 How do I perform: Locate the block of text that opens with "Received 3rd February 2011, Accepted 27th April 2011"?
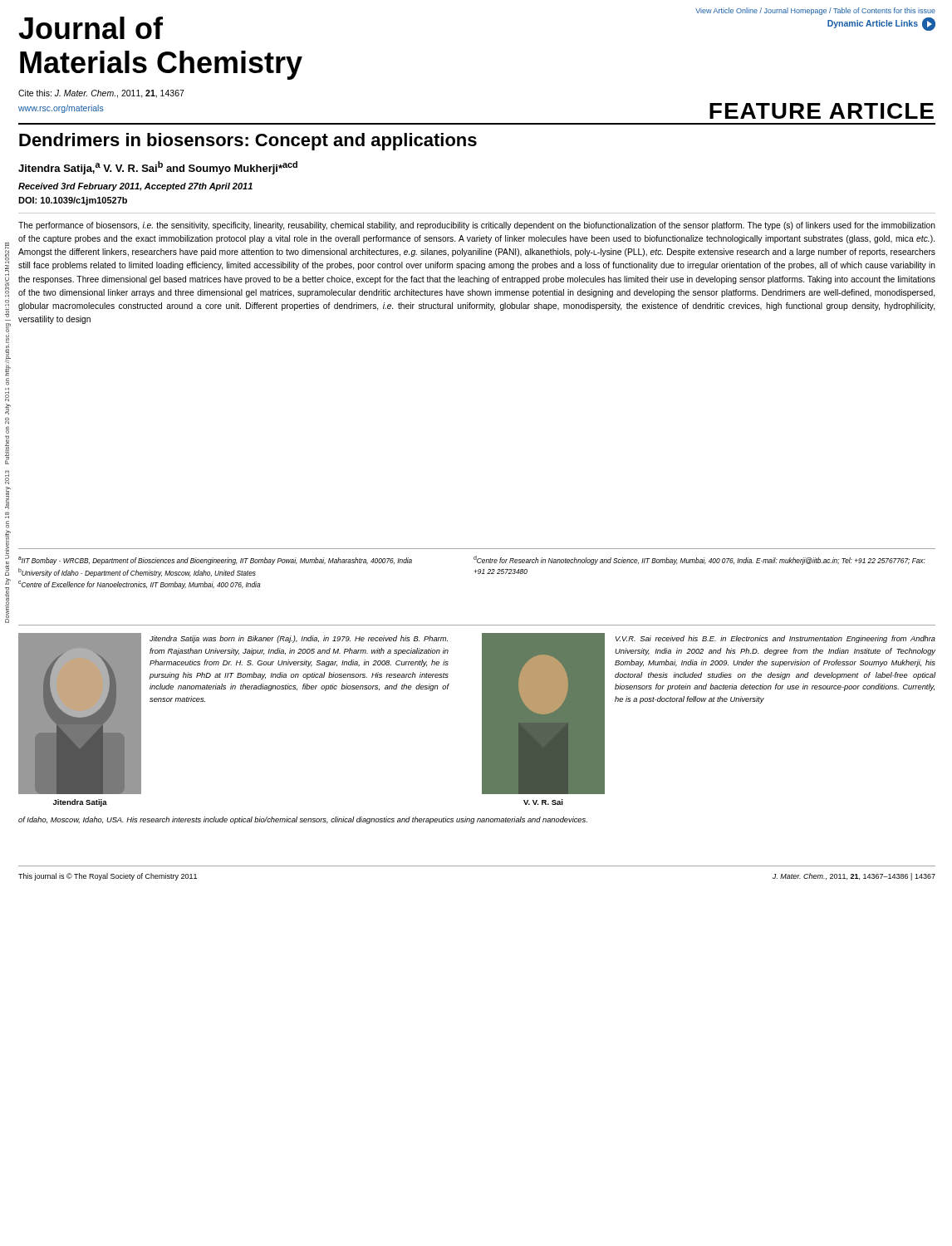[x=136, y=193]
